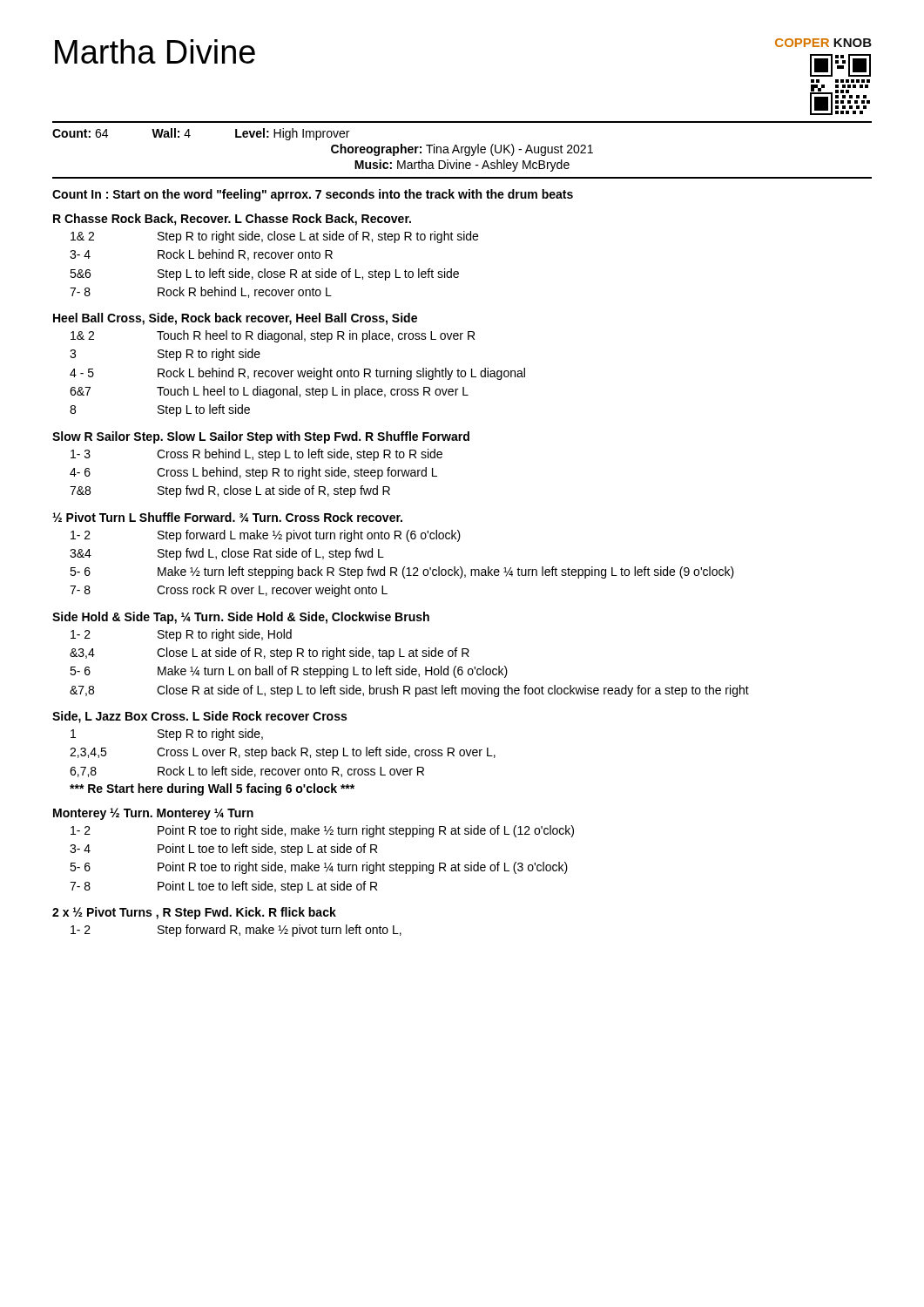Point to the text starting "5- 6Point R"
This screenshot has height=1307, width=924.
(462, 867)
